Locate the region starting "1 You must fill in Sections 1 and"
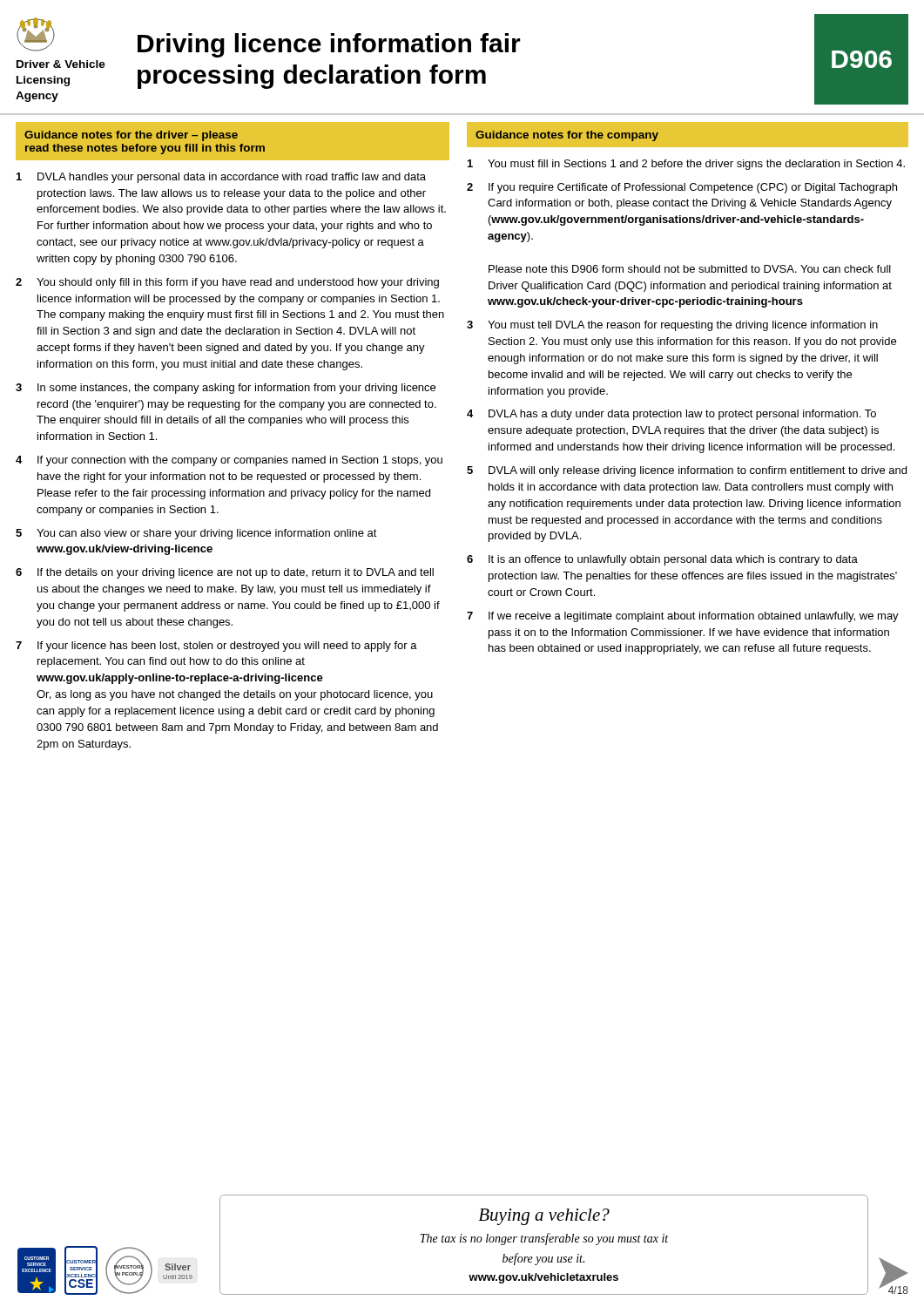Screen dimensions: 1307x924 coord(688,164)
